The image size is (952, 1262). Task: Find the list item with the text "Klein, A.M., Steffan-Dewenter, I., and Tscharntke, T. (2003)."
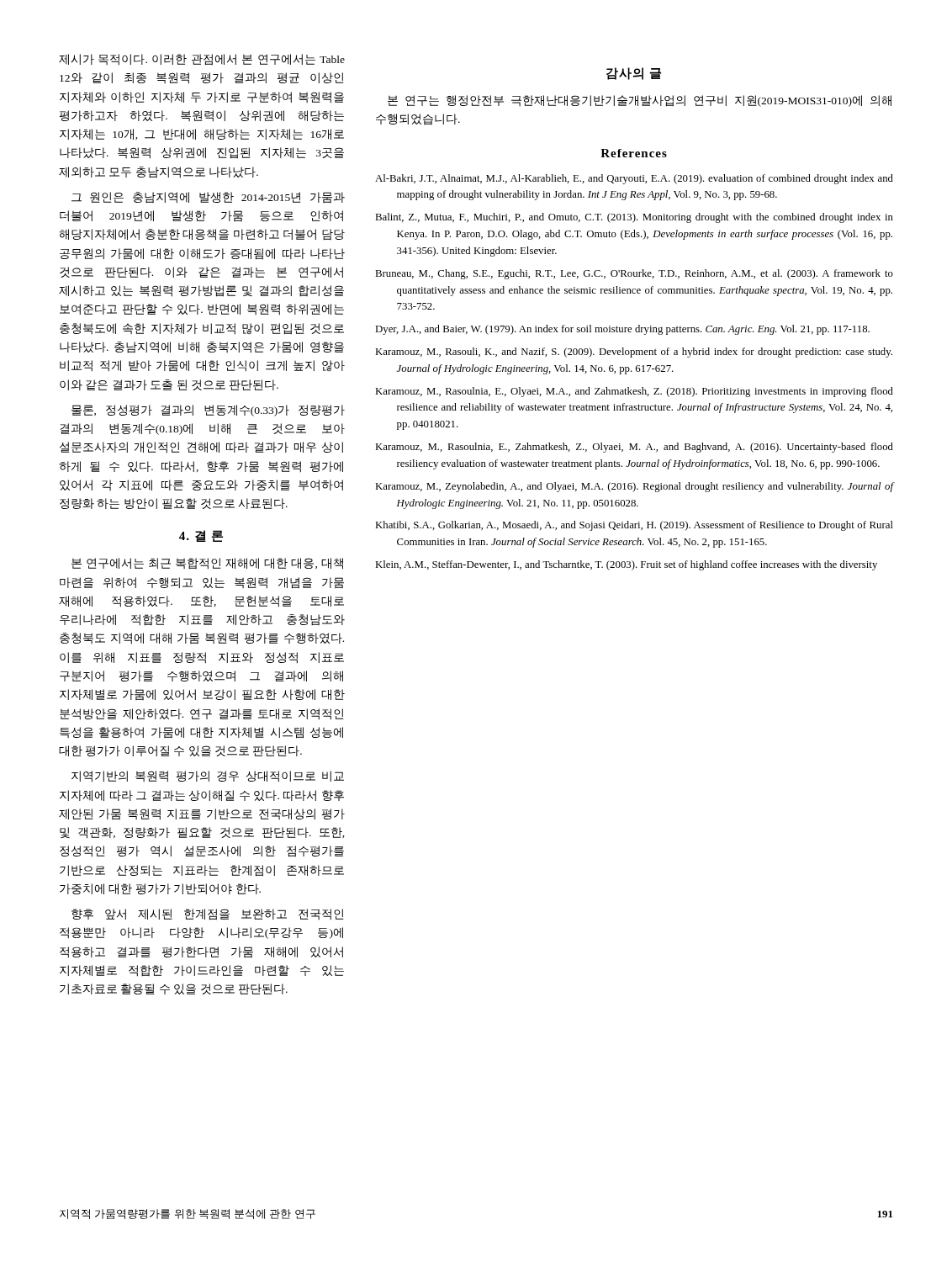pos(626,565)
